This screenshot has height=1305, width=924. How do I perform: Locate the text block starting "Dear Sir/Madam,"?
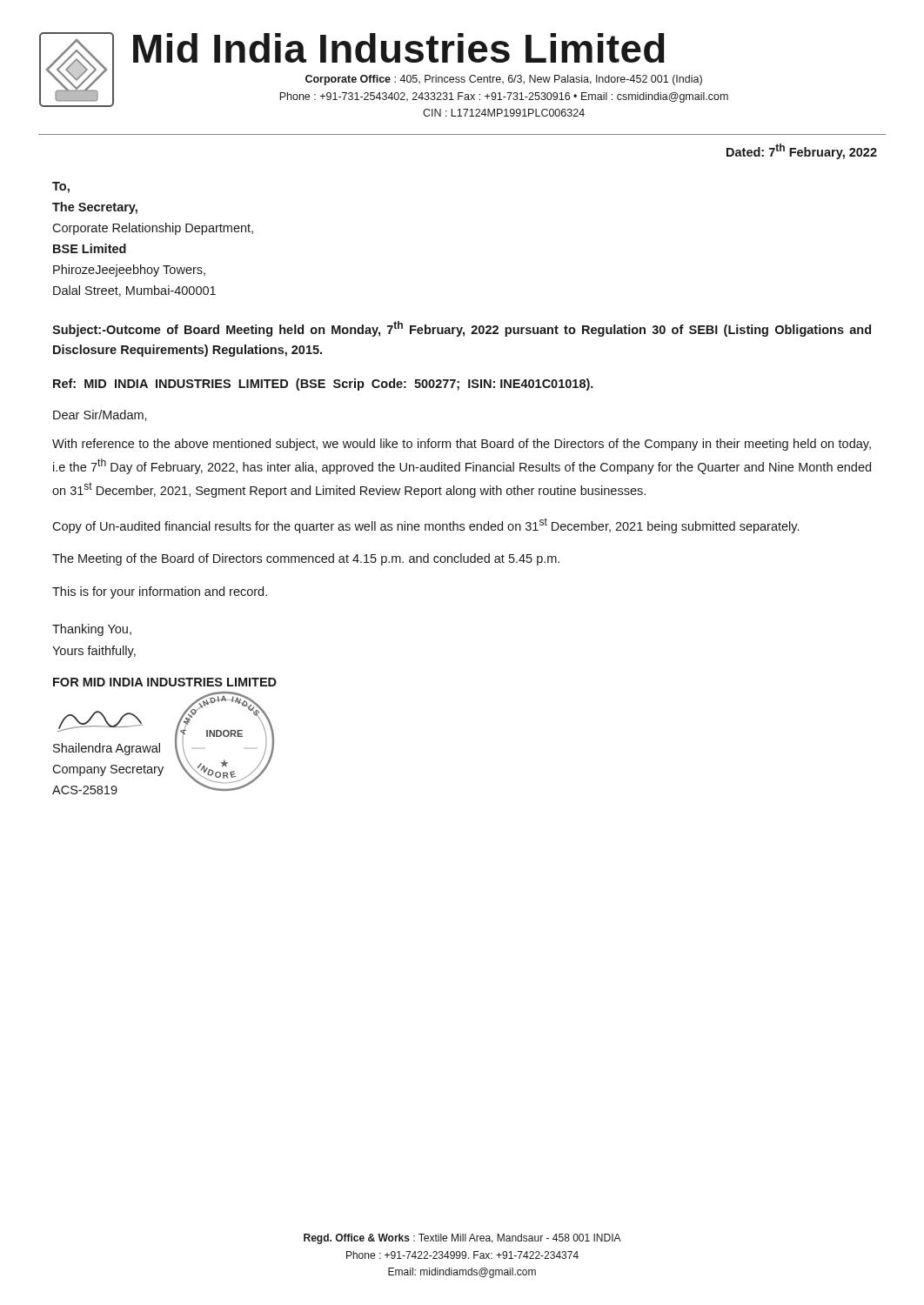(100, 415)
